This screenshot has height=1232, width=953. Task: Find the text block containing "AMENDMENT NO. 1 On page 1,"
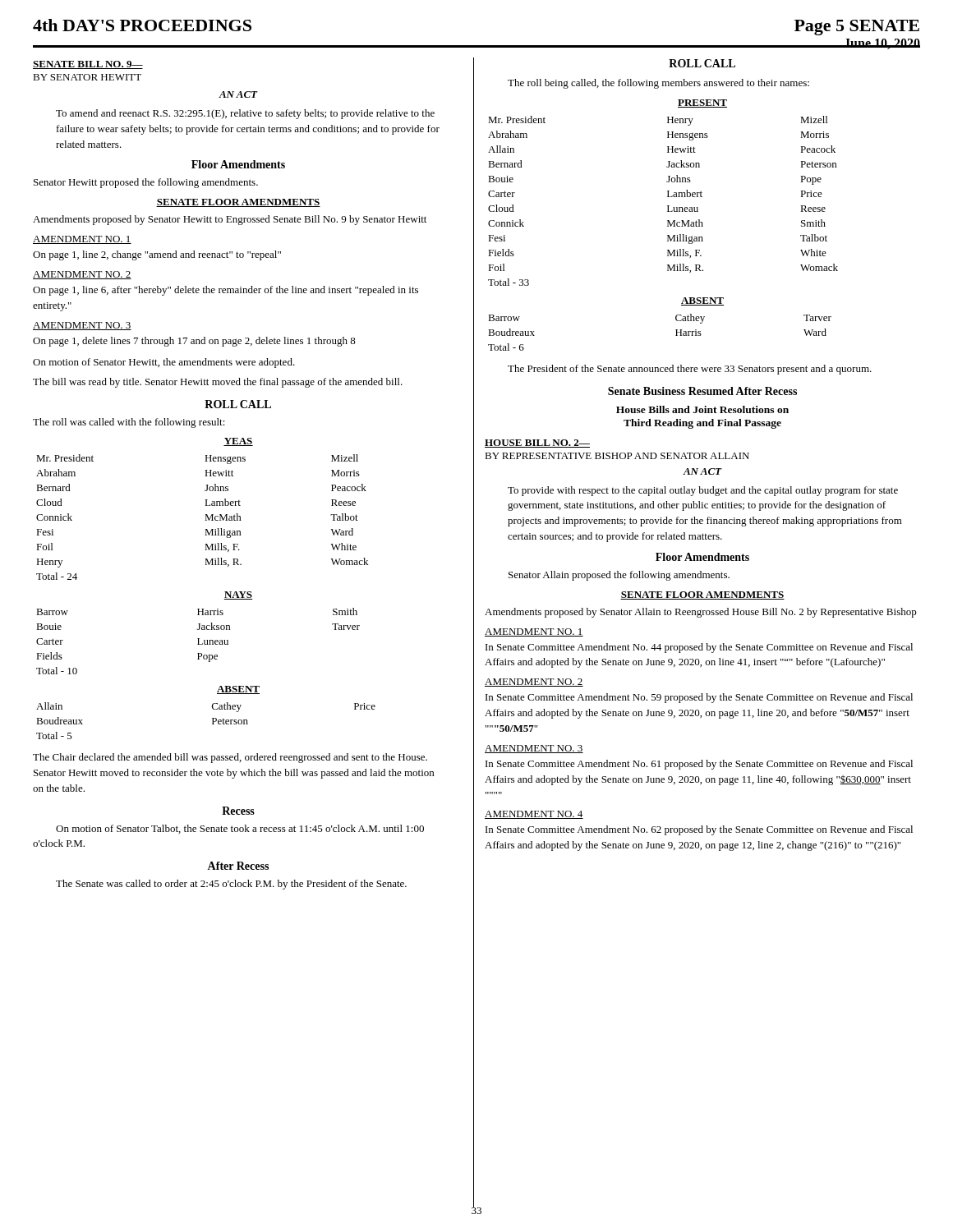click(238, 248)
